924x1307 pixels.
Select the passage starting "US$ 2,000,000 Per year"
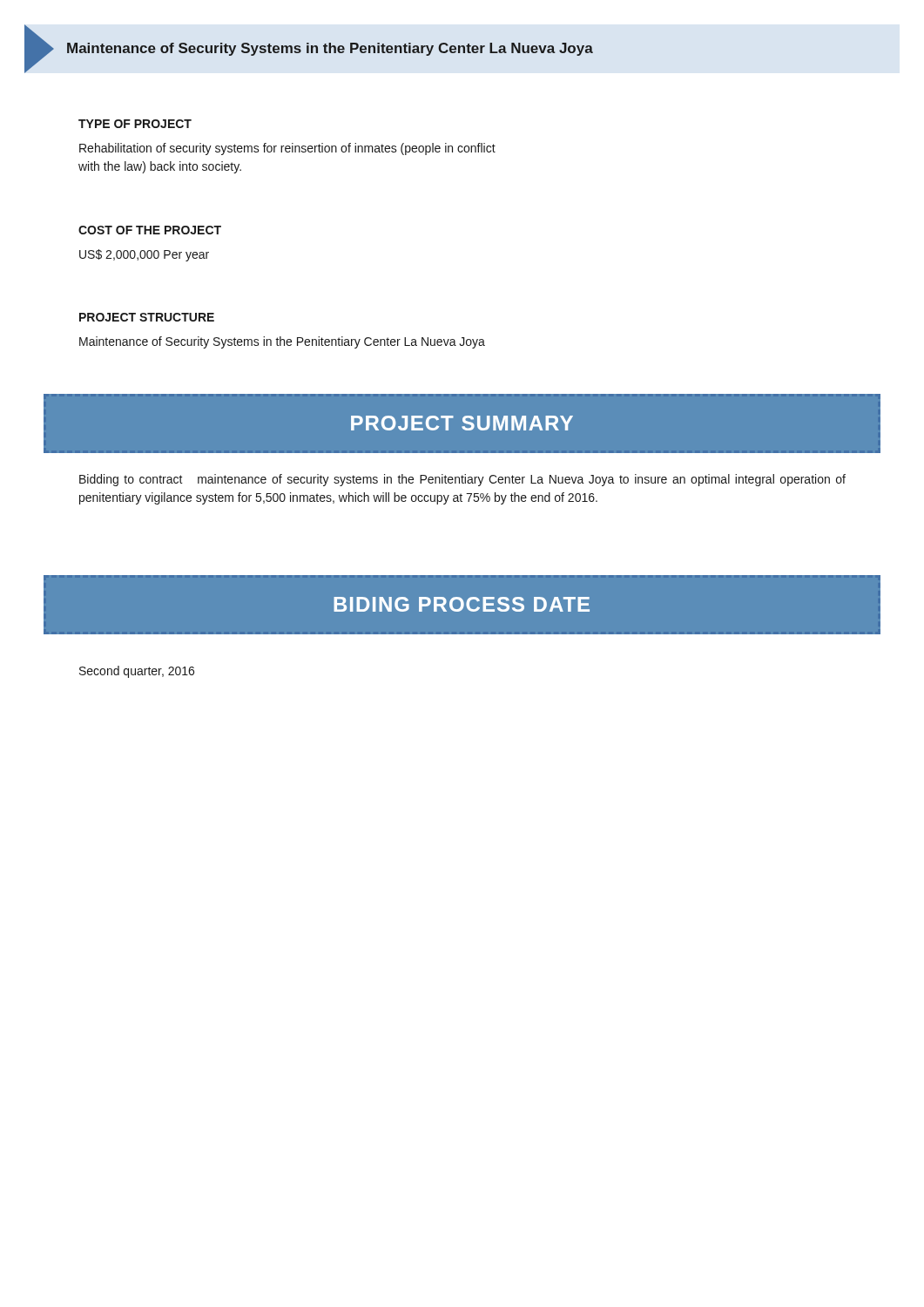144,254
